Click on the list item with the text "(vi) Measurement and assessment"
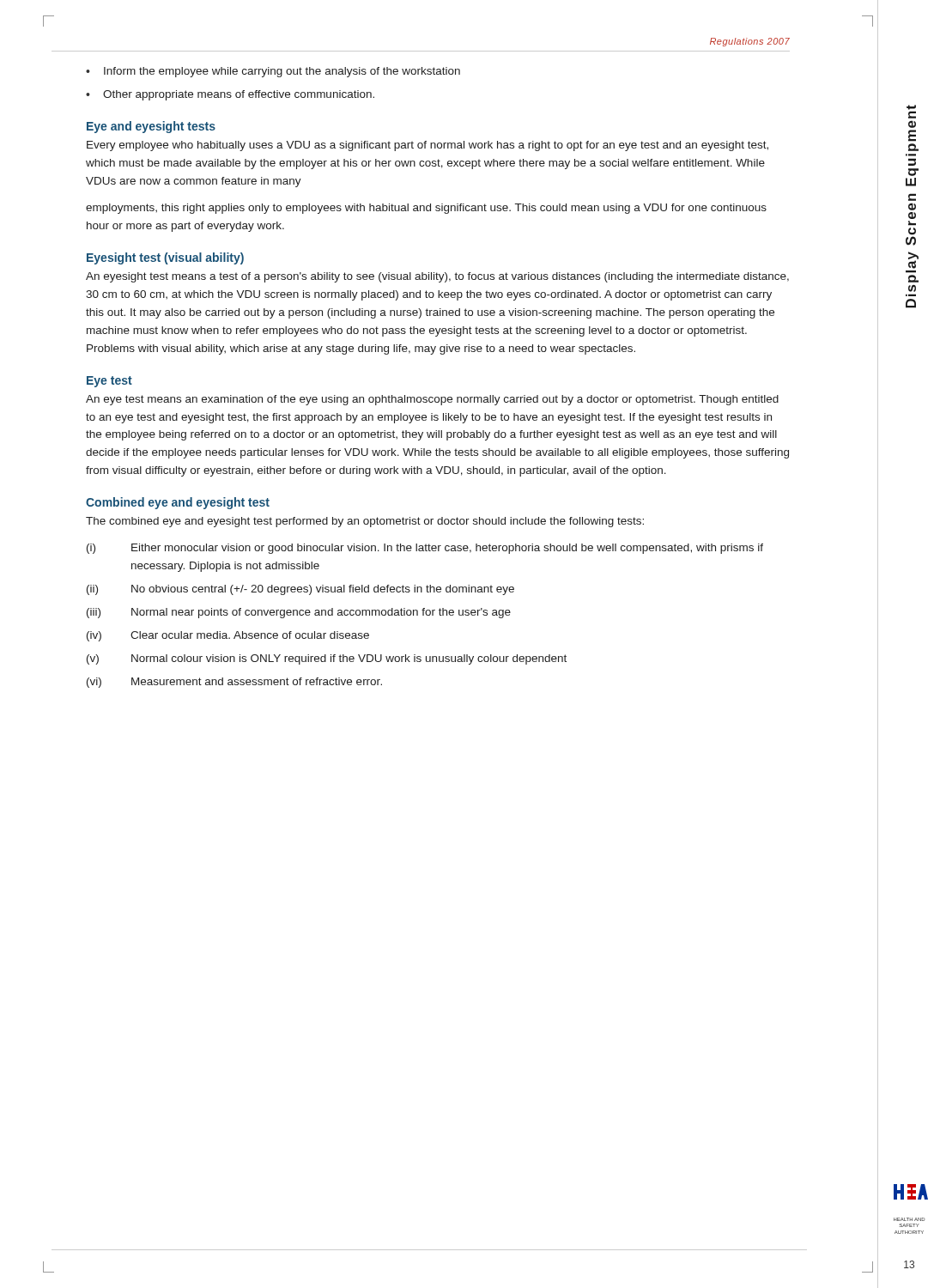Screen dimensions: 1288x940 (234, 683)
